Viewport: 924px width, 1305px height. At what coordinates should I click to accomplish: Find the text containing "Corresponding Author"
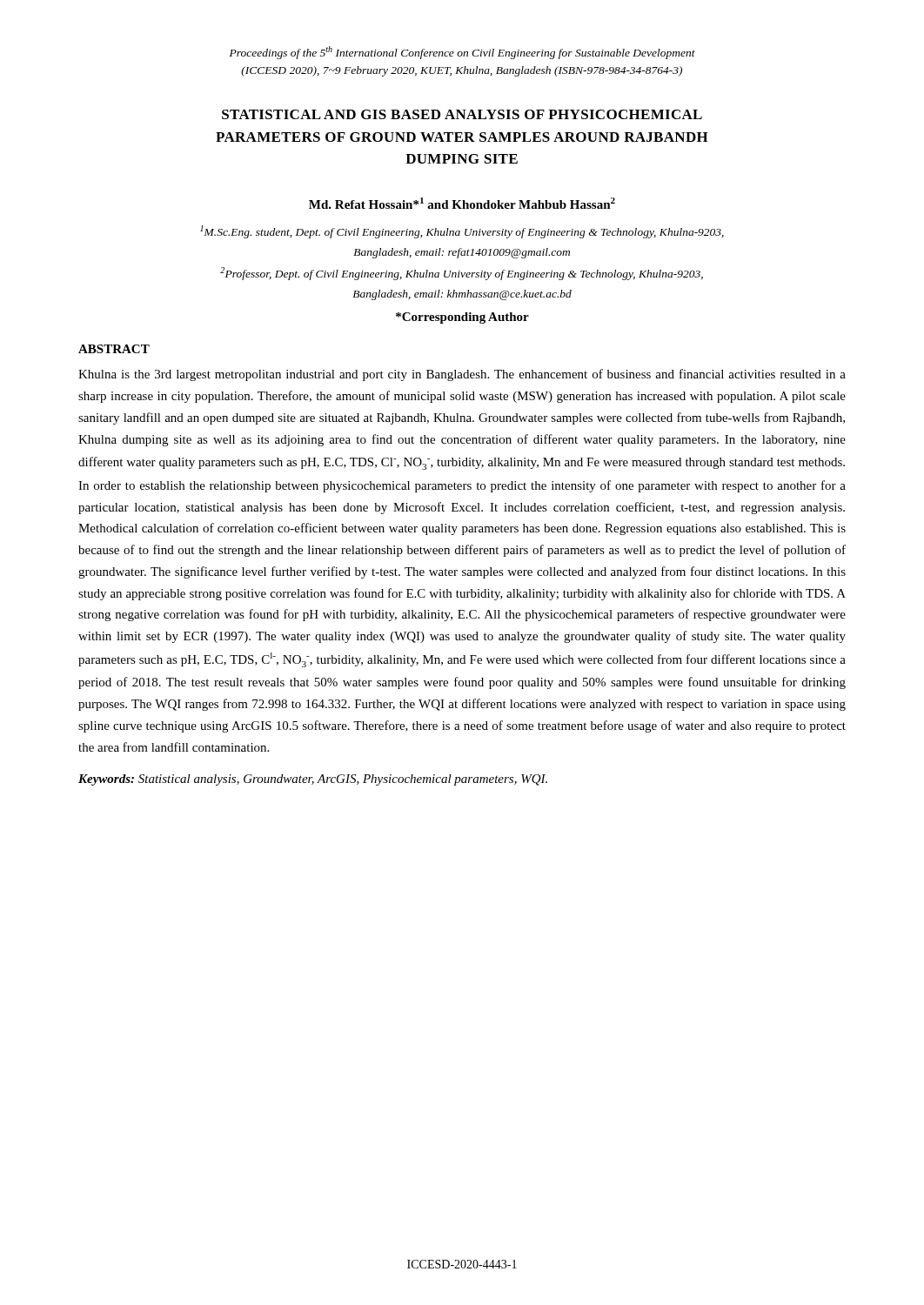coord(462,317)
